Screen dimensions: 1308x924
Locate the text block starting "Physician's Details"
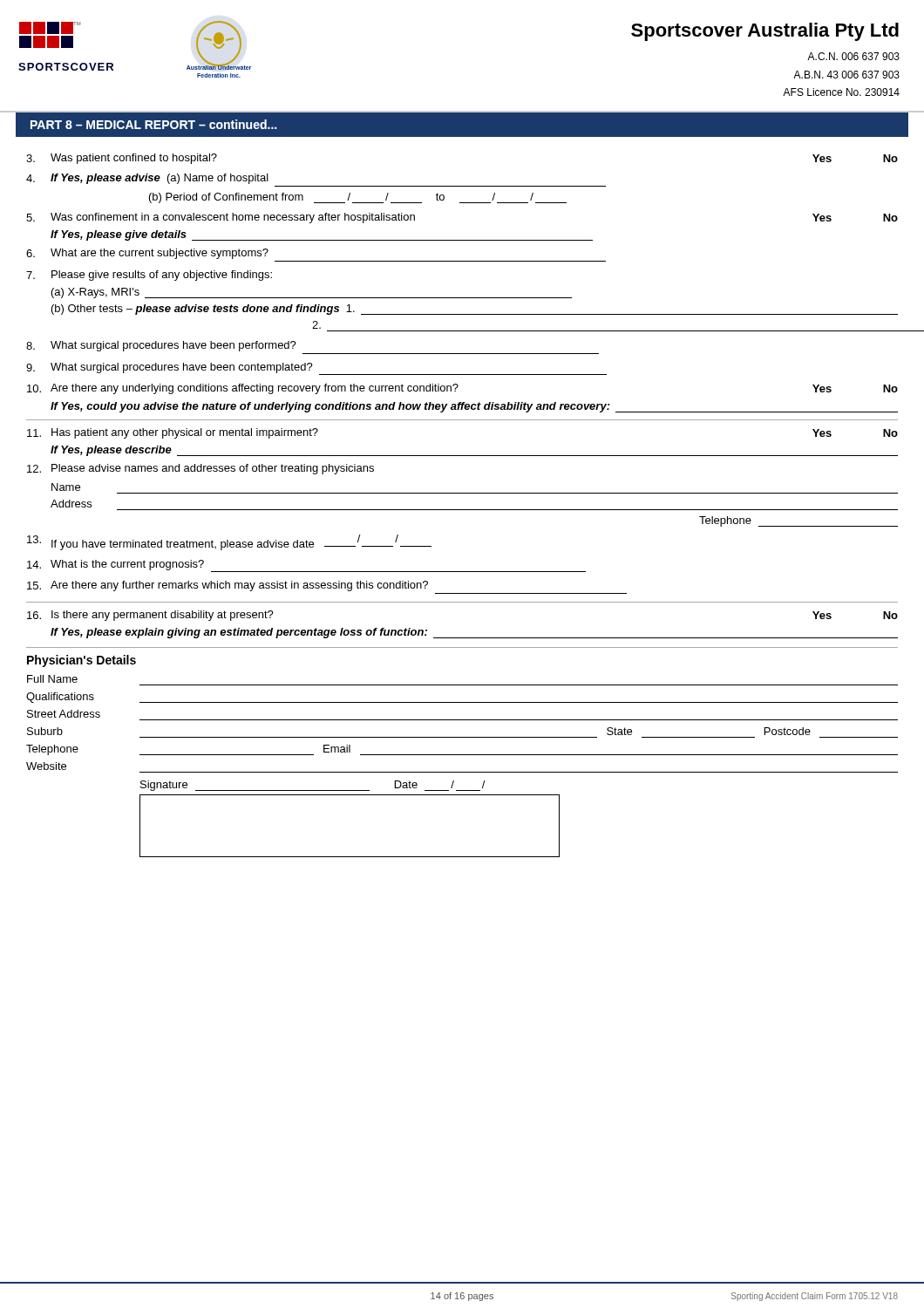tap(81, 660)
